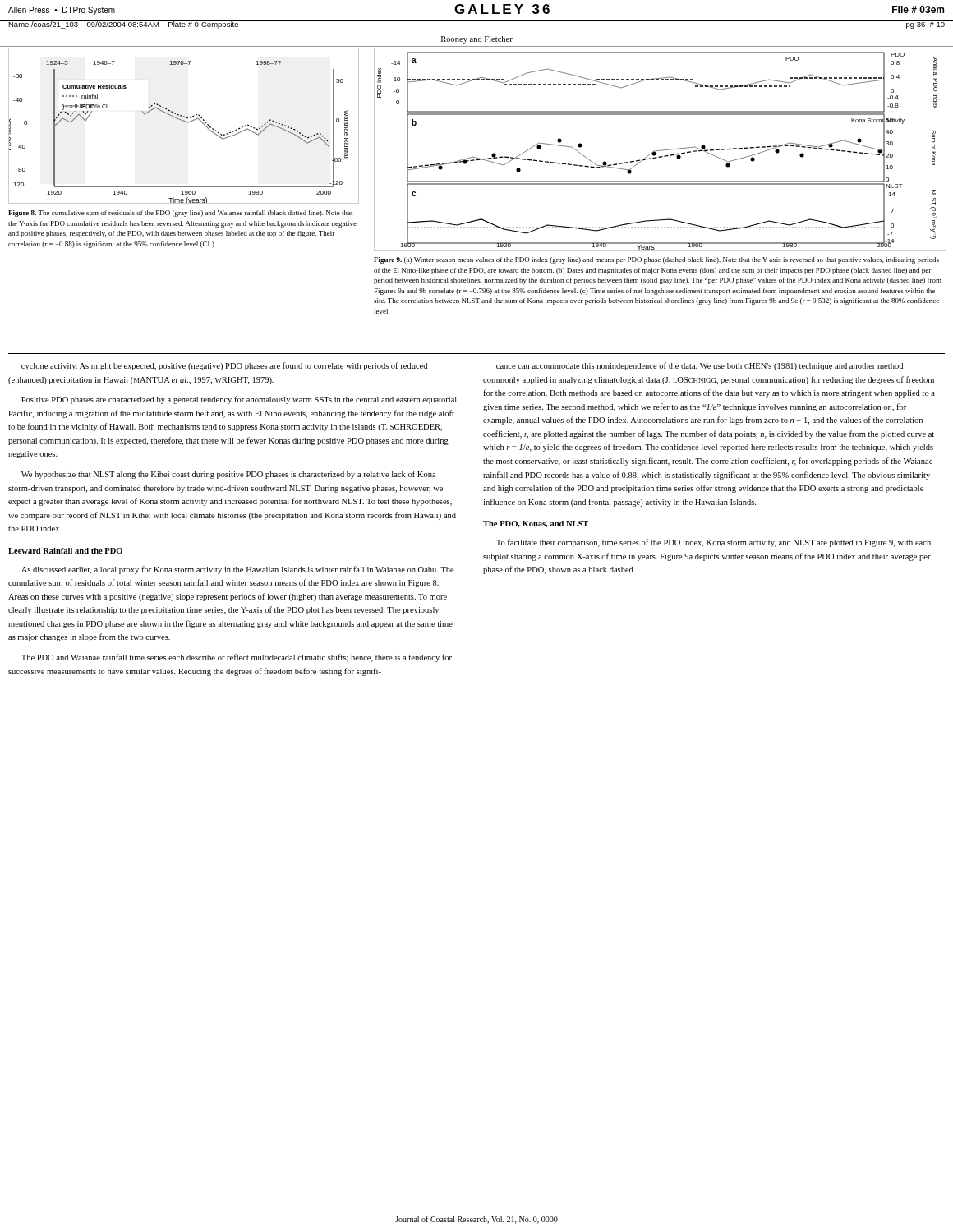Where is the passage that starts "To facilitate their comparison, time series of the"?

click(707, 556)
